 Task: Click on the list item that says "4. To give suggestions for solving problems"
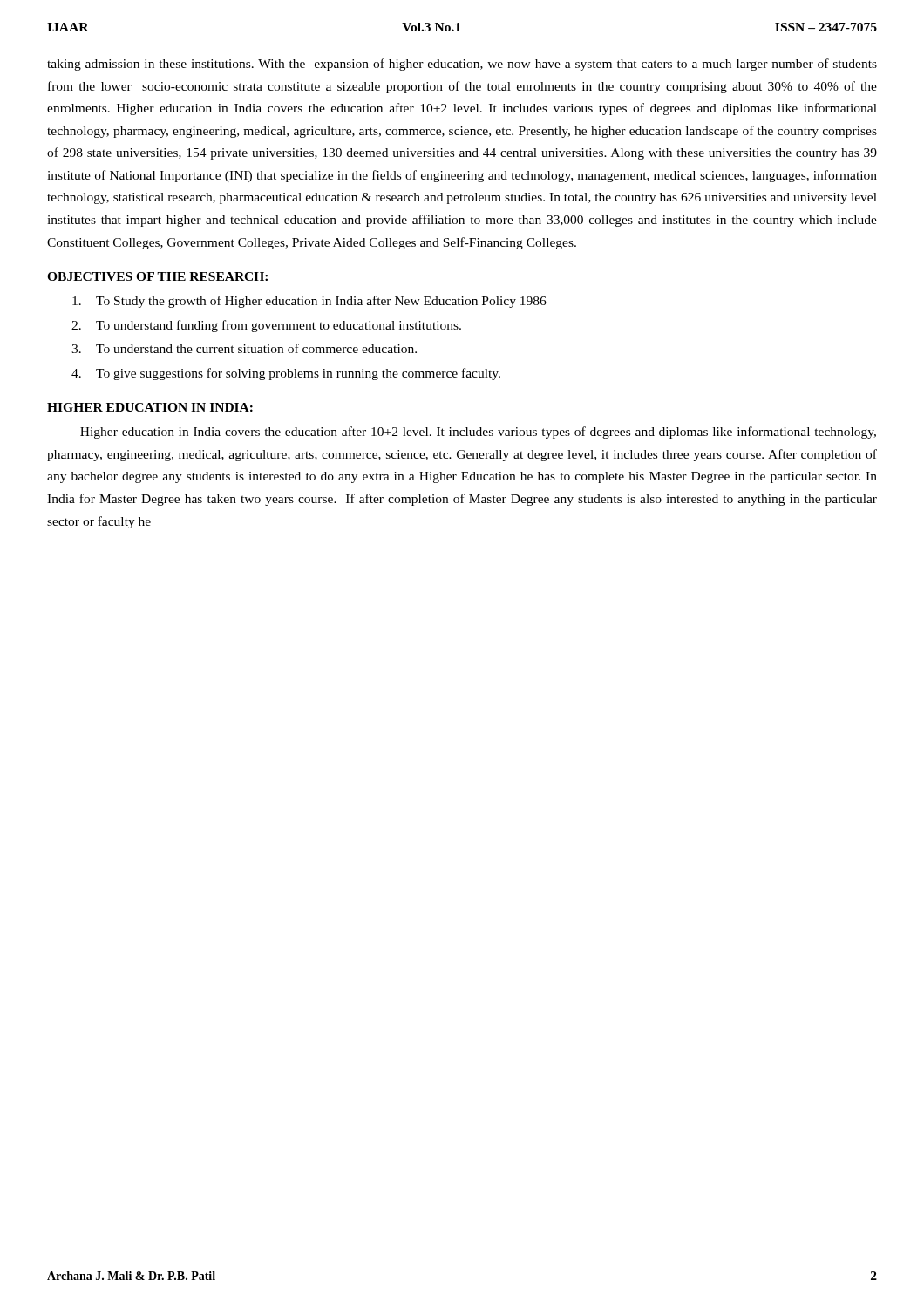[x=462, y=373]
